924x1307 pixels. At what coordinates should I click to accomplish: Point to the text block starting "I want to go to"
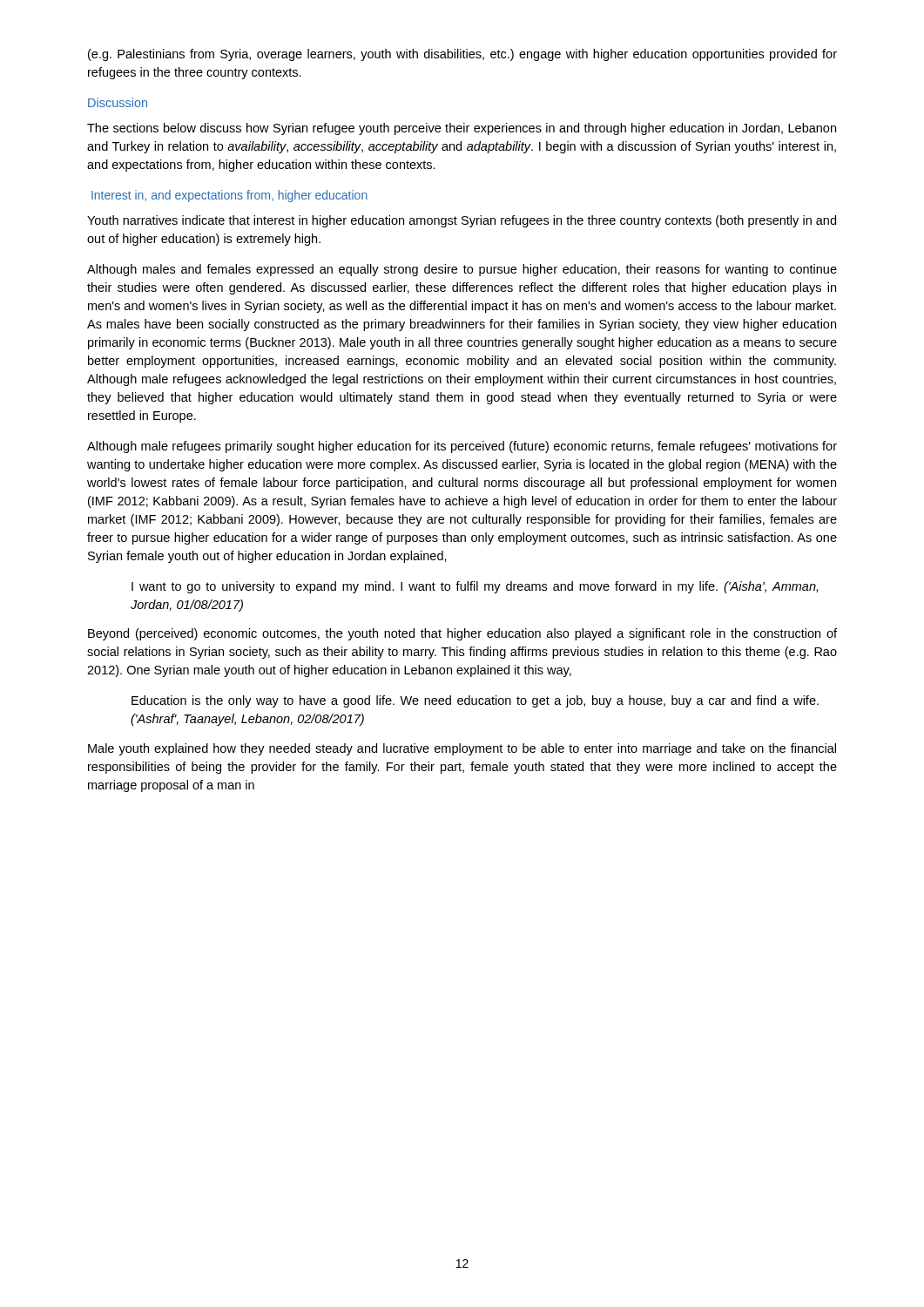pyautogui.click(x=475, y=596)
